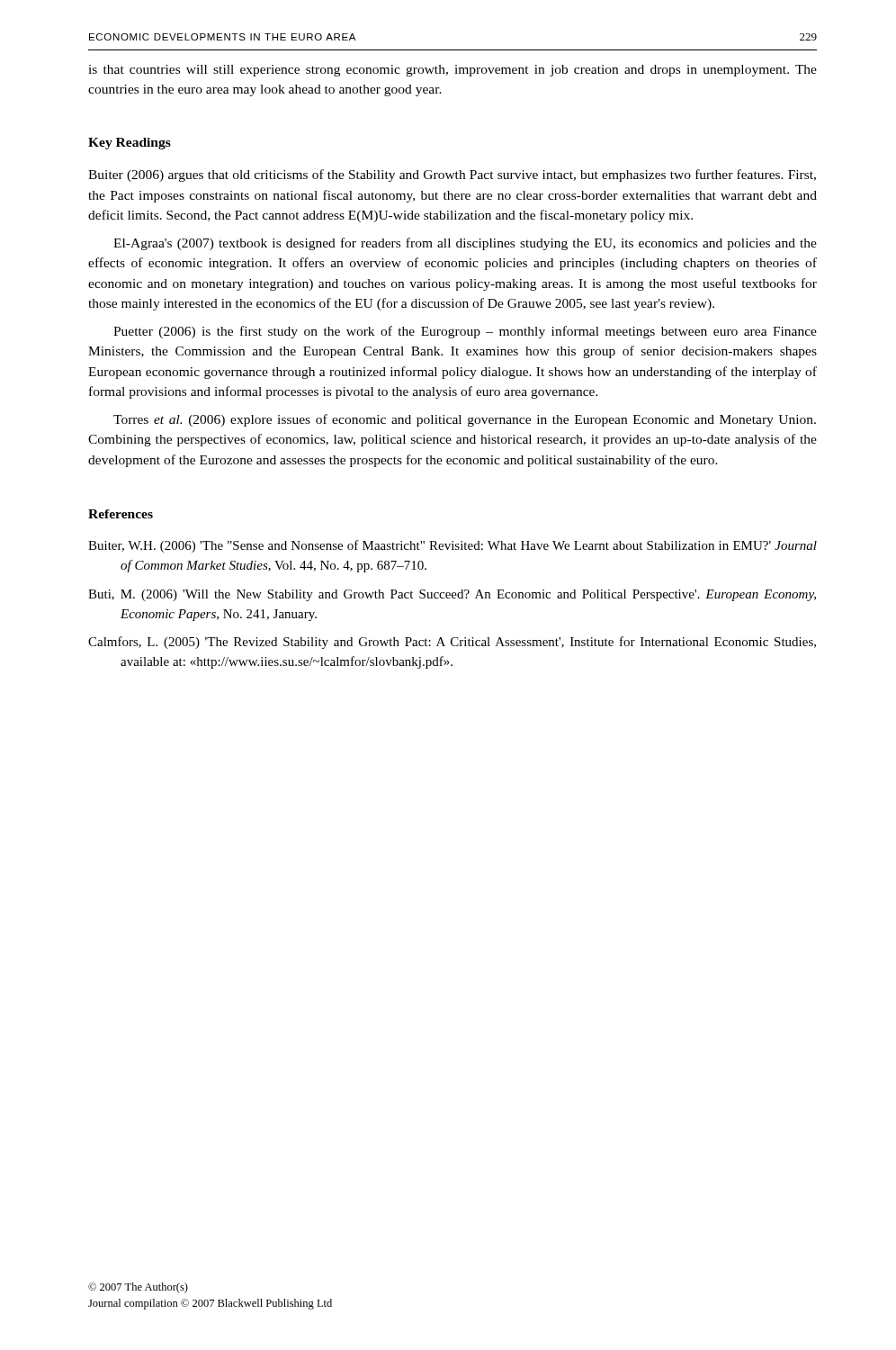Select the text block that says "is that countries will still experience strong economic"
This screenshot has height=1350, width=896.
click(452, 79)
